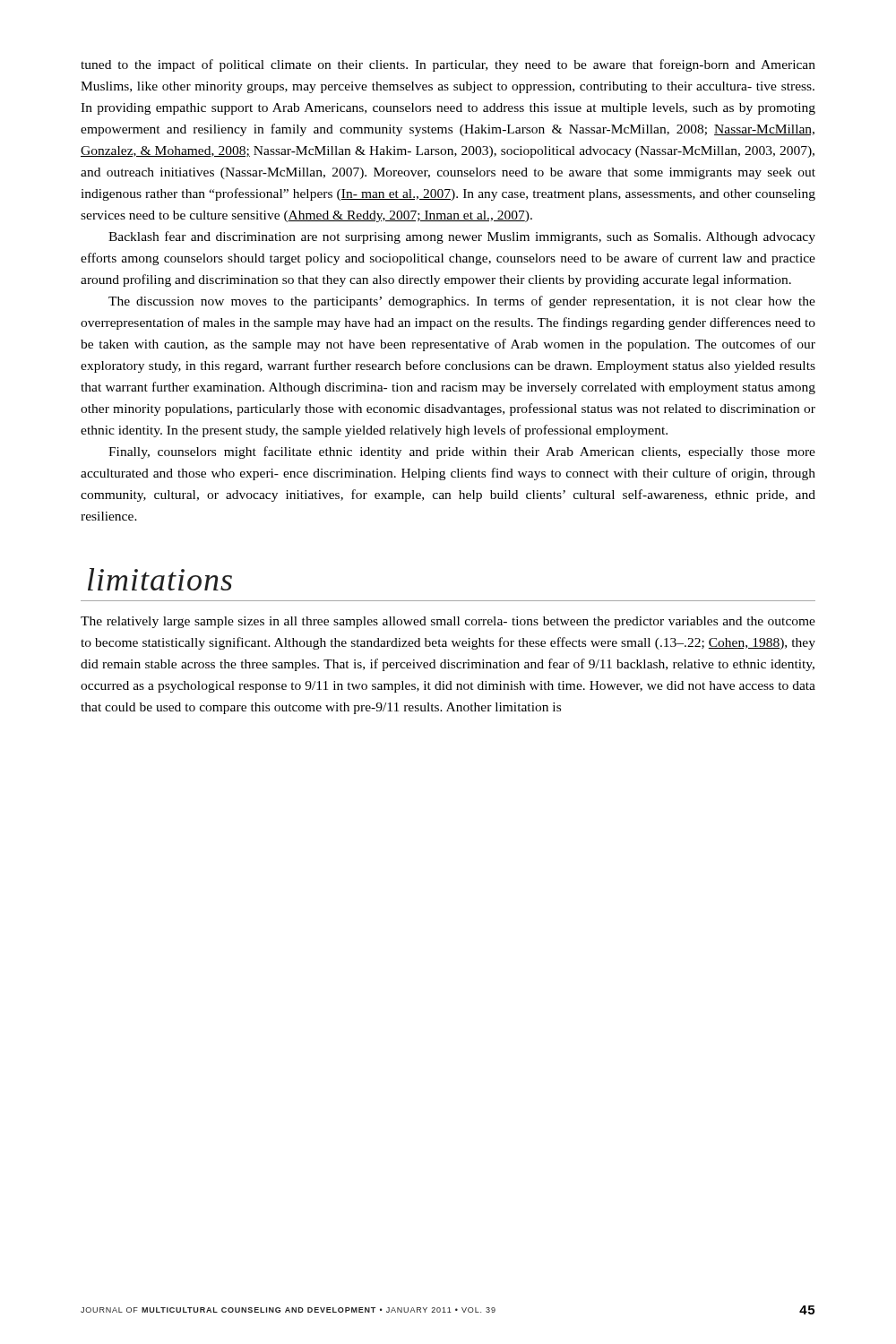Locate the text starting "tuned to the impact of political"

(448, 140)
